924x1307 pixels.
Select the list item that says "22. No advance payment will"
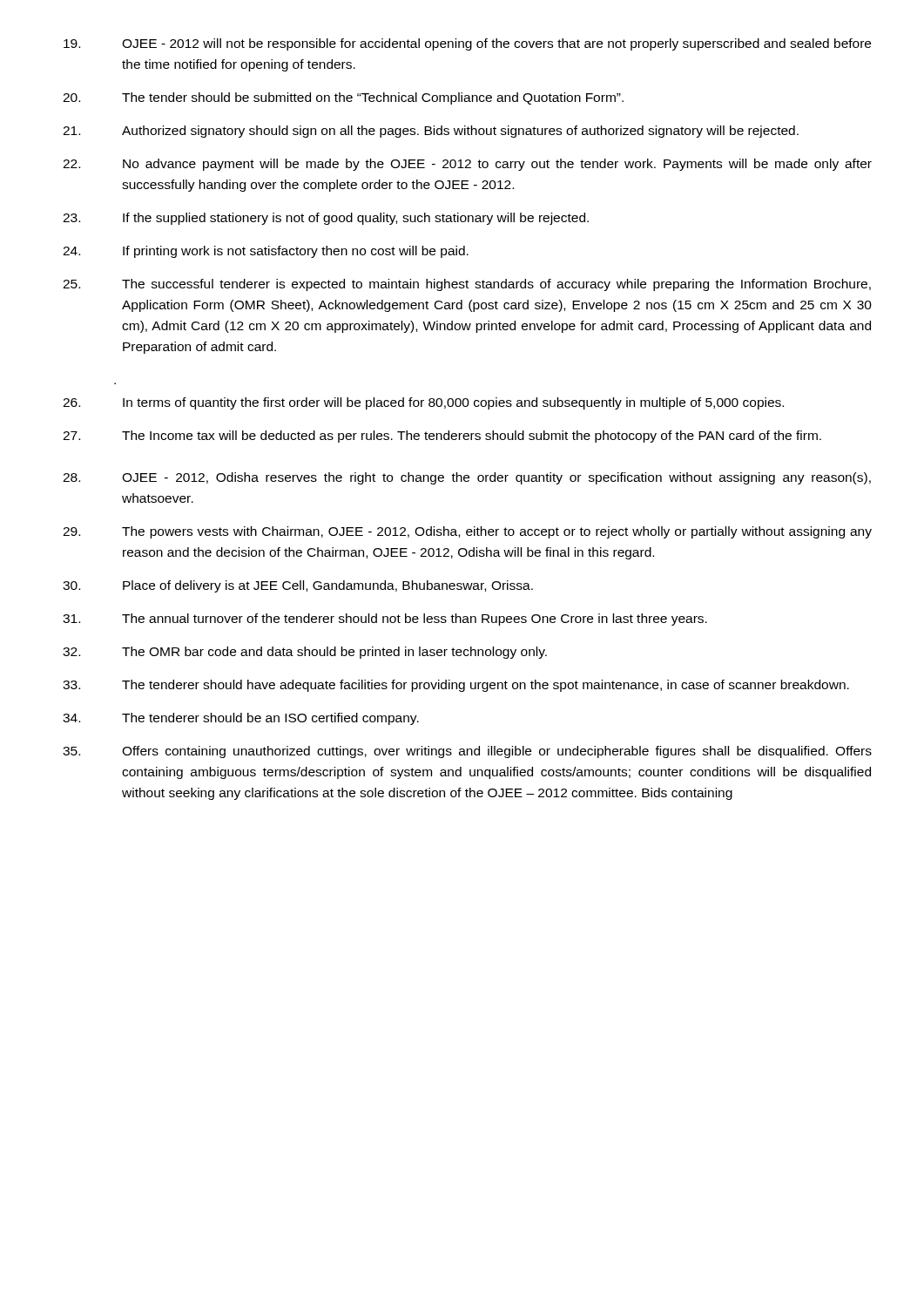pos(467,174)
